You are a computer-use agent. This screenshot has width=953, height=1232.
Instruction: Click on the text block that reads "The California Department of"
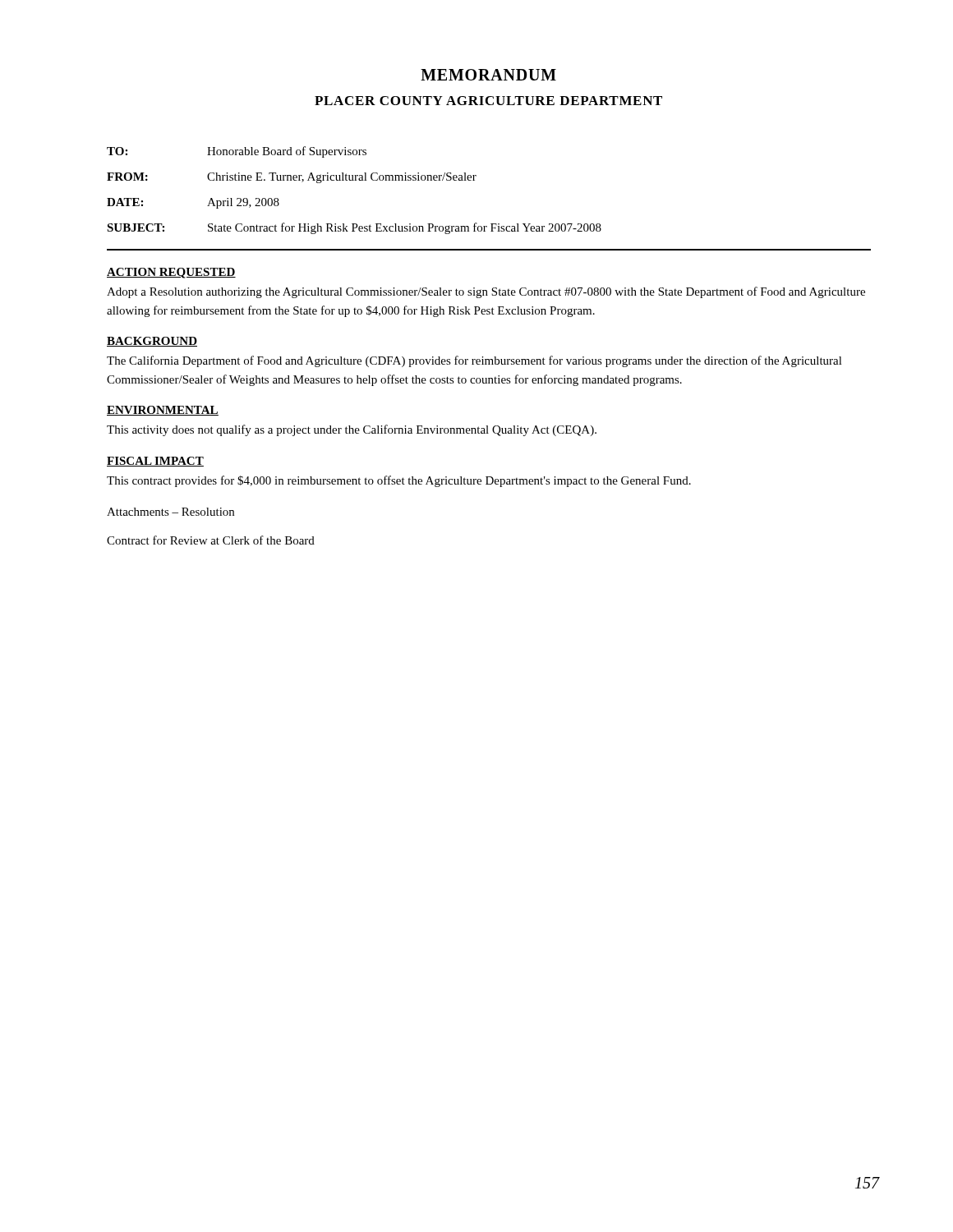474,370
